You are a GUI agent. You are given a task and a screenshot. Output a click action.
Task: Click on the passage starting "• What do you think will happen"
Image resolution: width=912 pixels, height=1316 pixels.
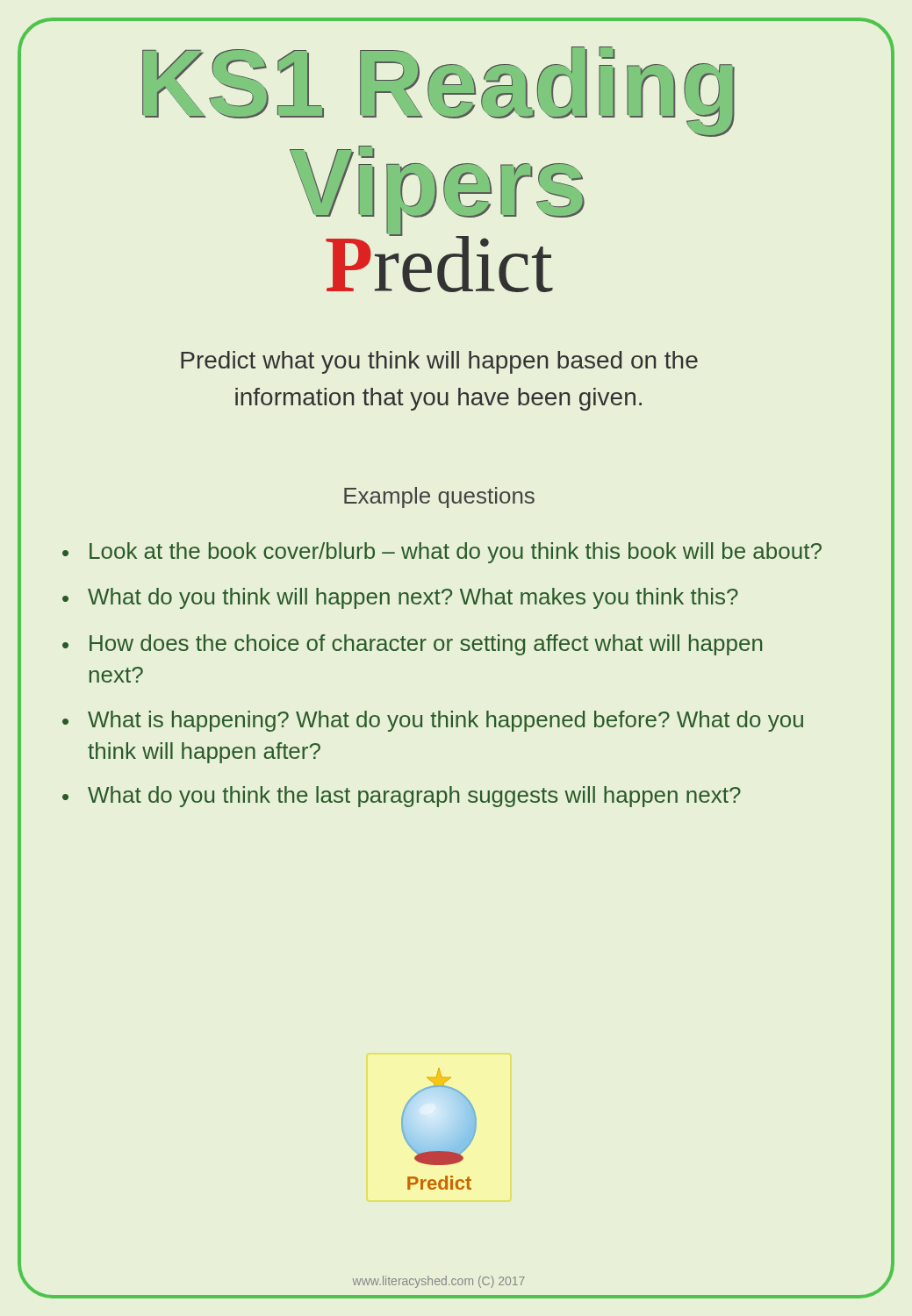pos(439,598)
